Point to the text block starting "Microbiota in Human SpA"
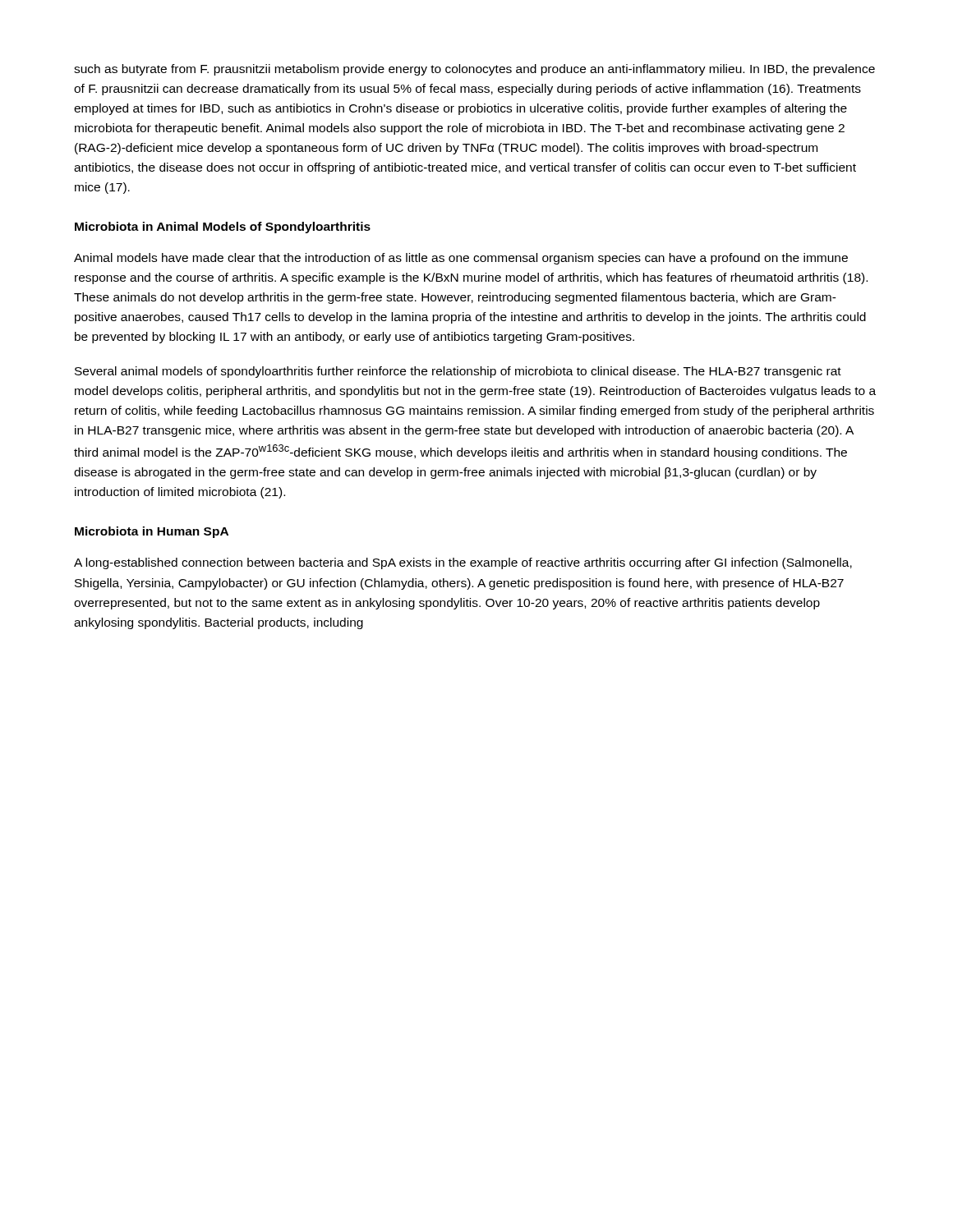The width and height of the screenshot is (953, 1232). pyautogui.click(x=151, y=531)
